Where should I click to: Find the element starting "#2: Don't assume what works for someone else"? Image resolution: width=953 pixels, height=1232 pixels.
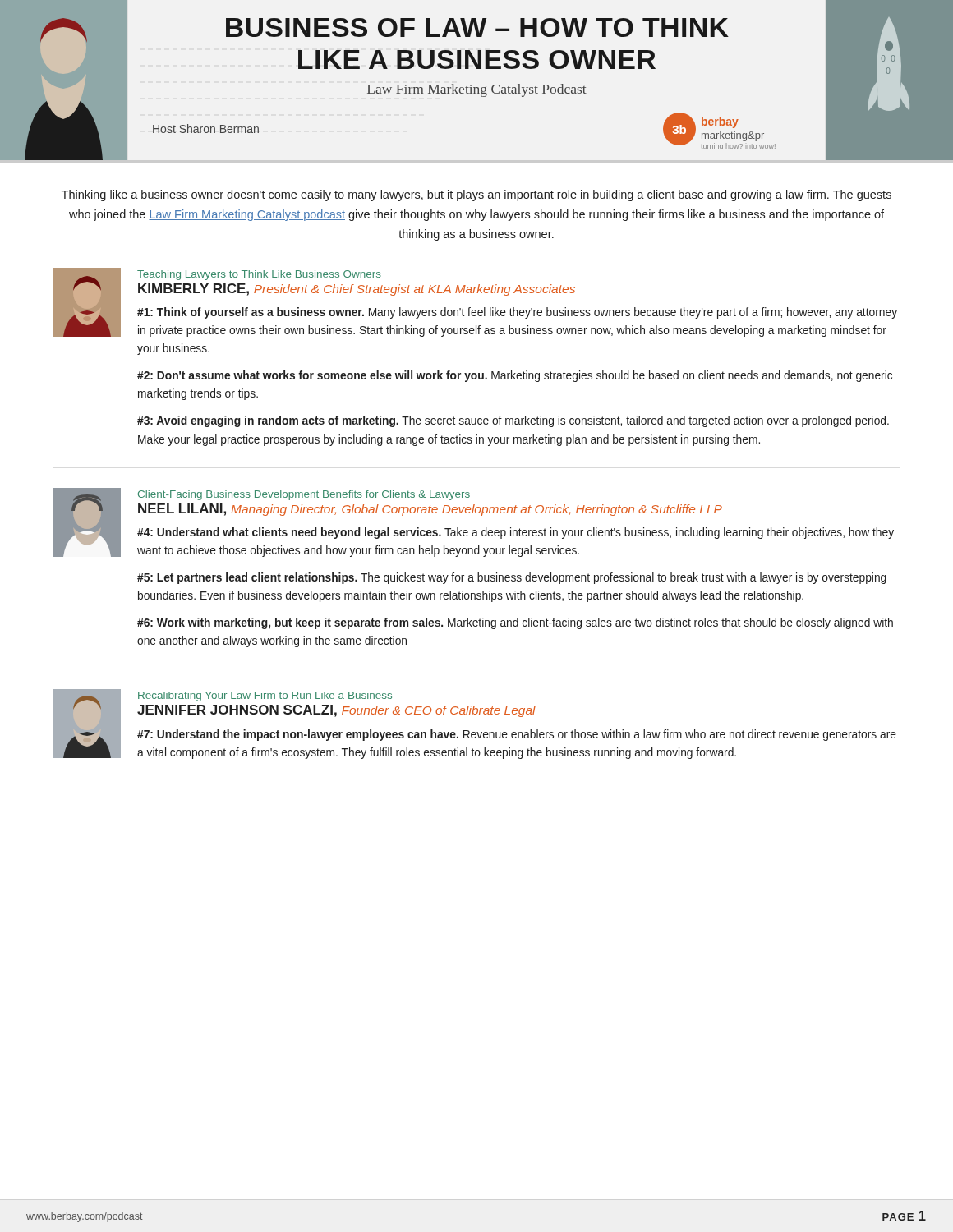515,385
